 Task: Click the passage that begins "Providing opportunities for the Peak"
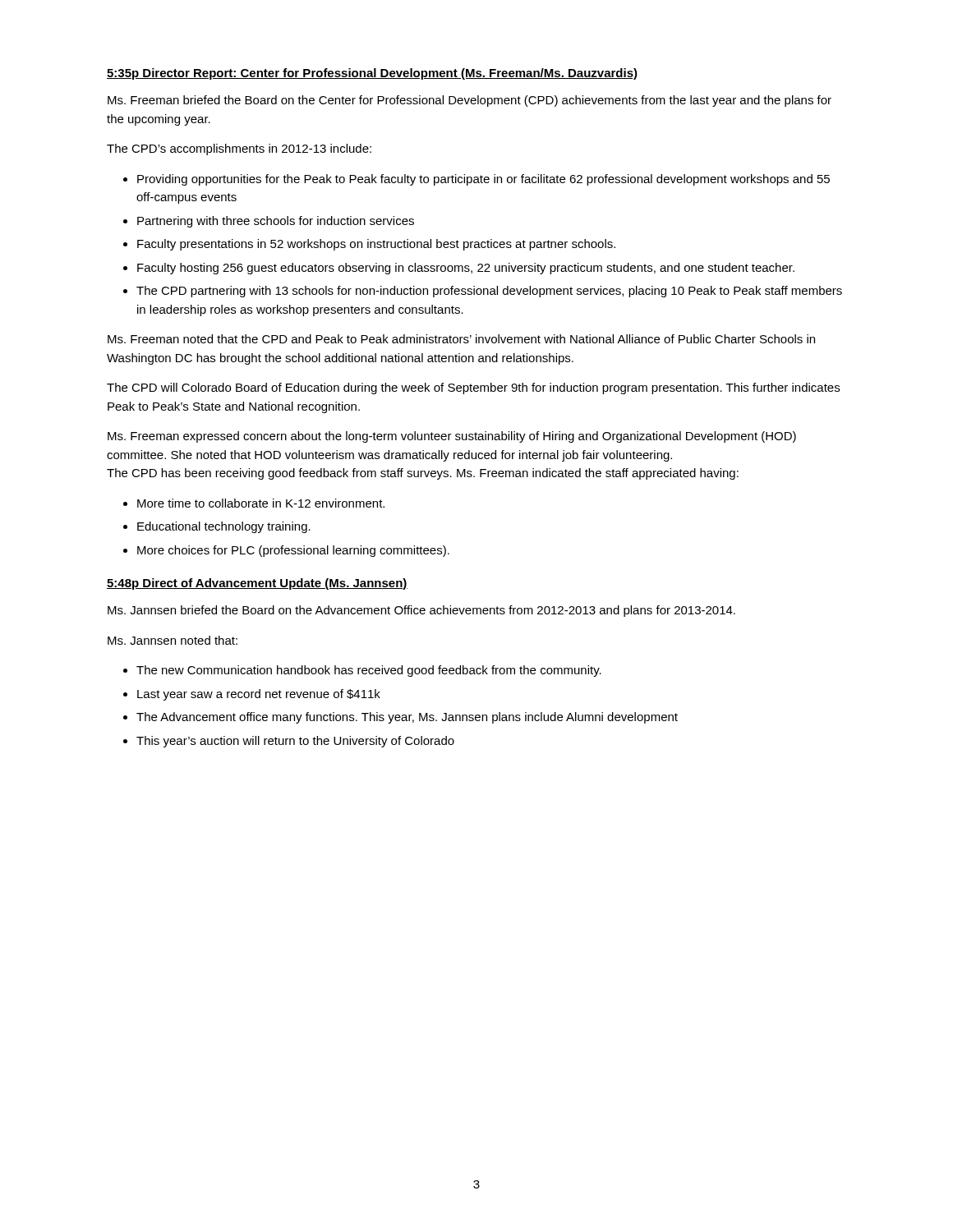(x=483, y=187)
